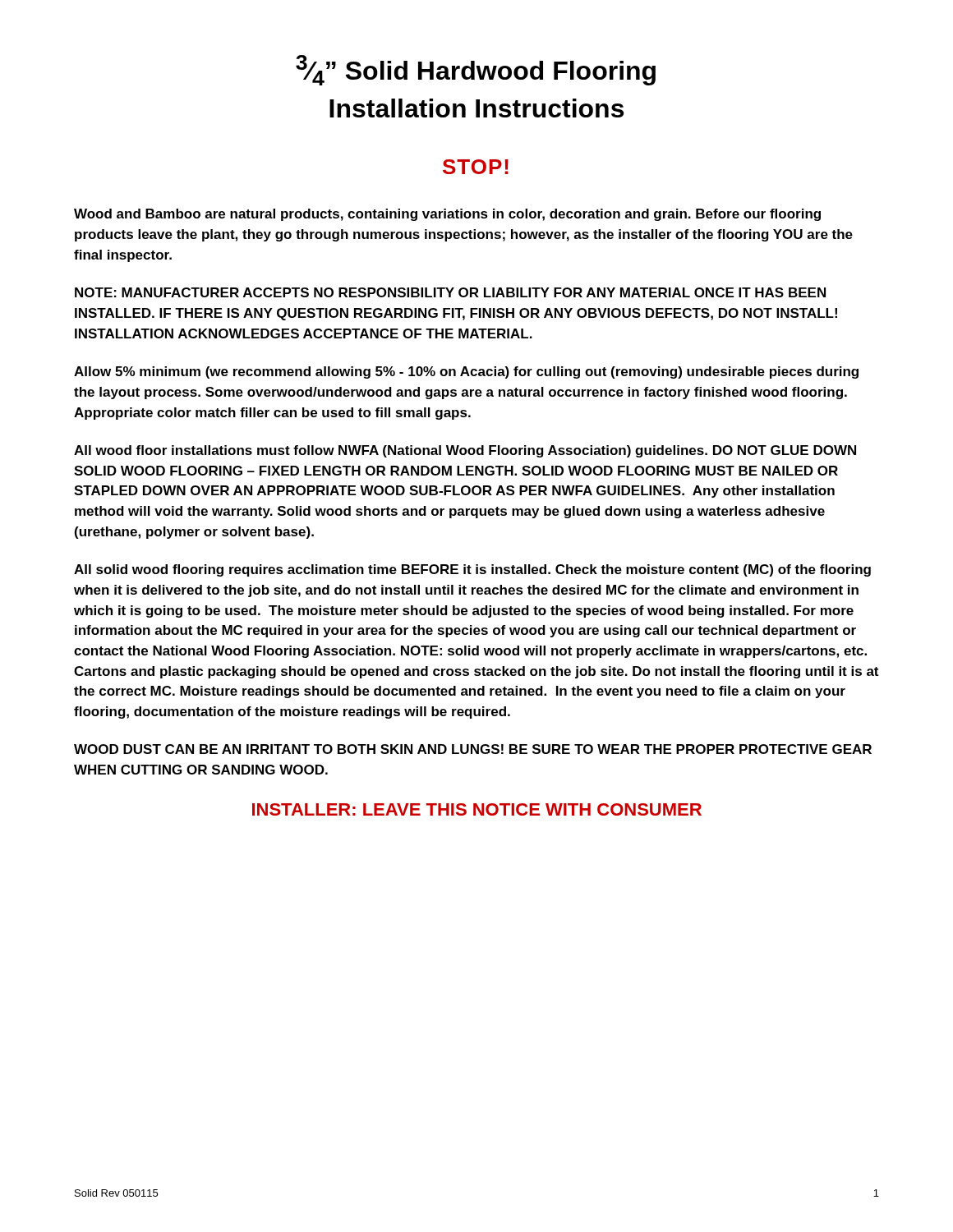The height and width of the screenshot is (1232, 953).
Task: Point to the block starting "All wood floor installations must follow NWFA (National"
Action: point(466,491)
